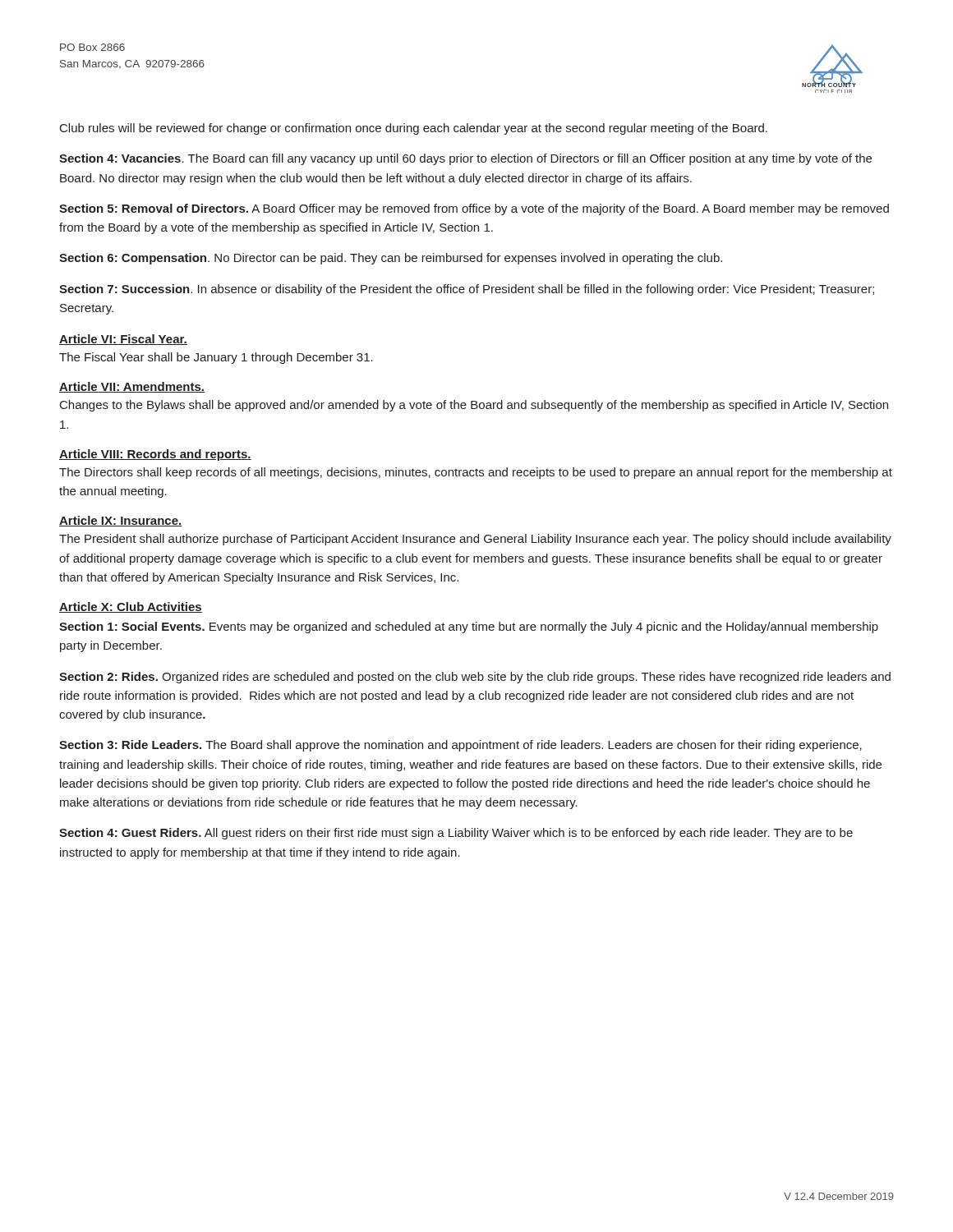Click on the element starting "The President shall"
The image size is (953, 1232).
pyautogui.click(x=475, y=558)
